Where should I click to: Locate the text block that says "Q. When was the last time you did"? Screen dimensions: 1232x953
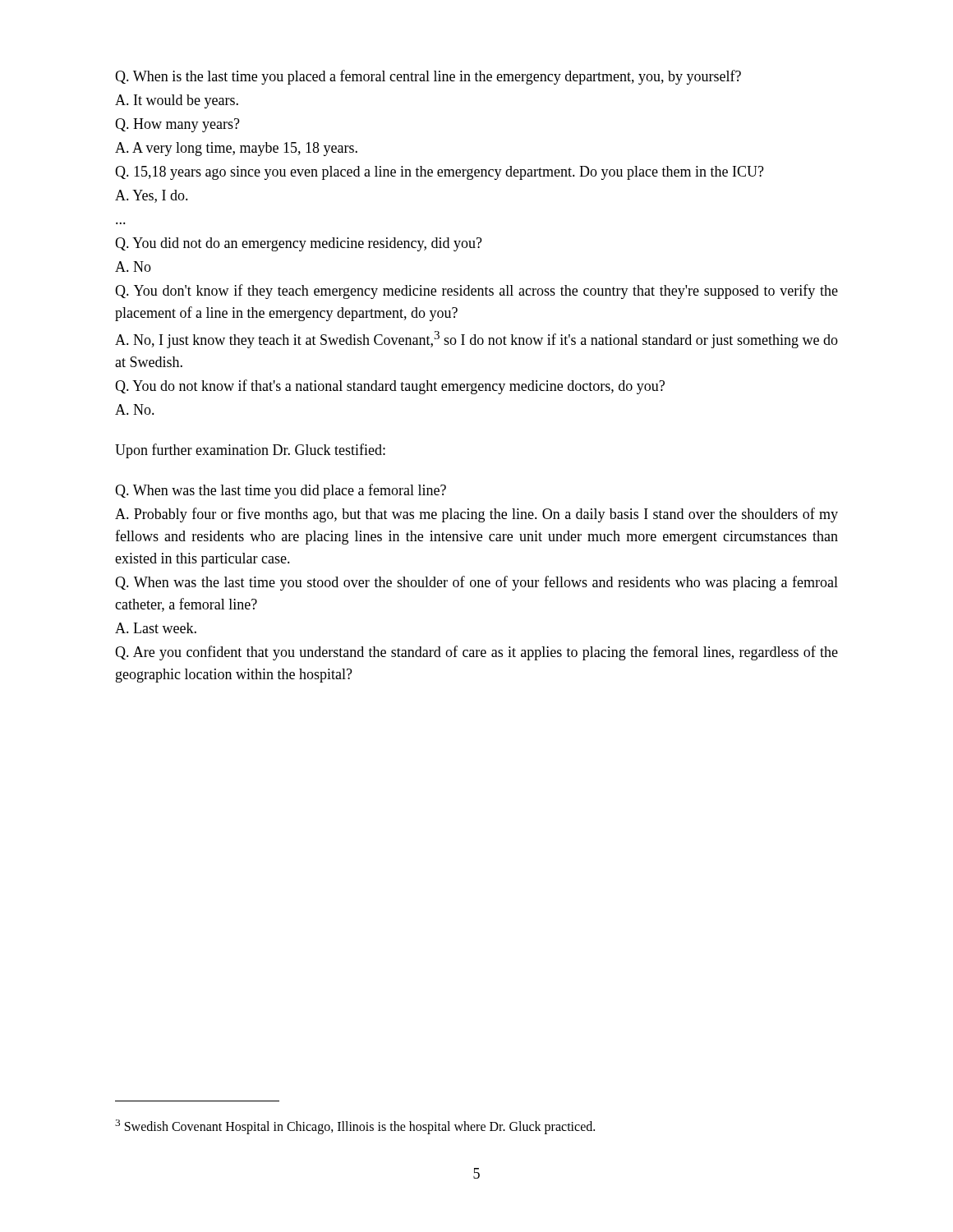(x=476, y=583)
